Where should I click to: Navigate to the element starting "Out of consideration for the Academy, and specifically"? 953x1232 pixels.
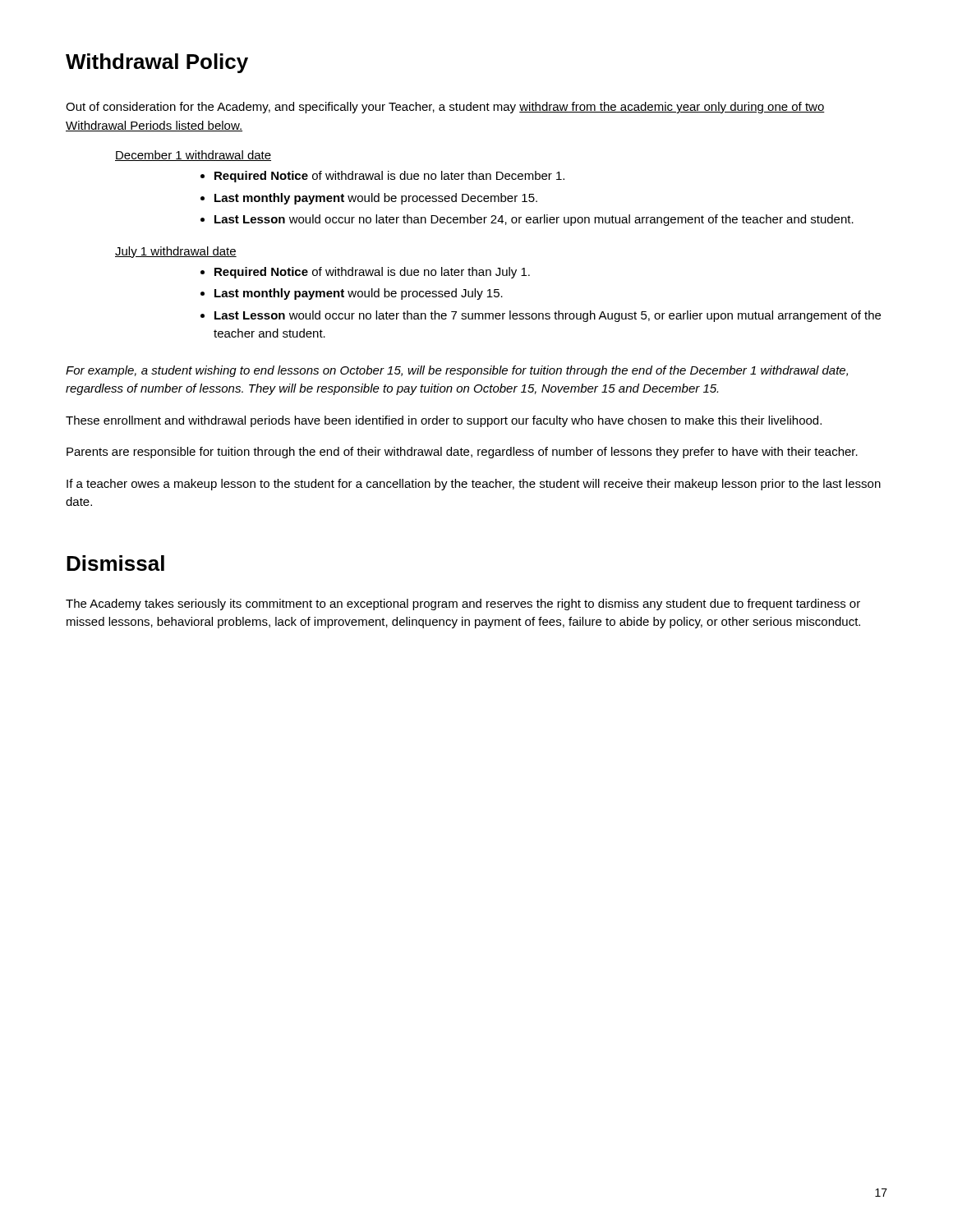click(476, 116)
